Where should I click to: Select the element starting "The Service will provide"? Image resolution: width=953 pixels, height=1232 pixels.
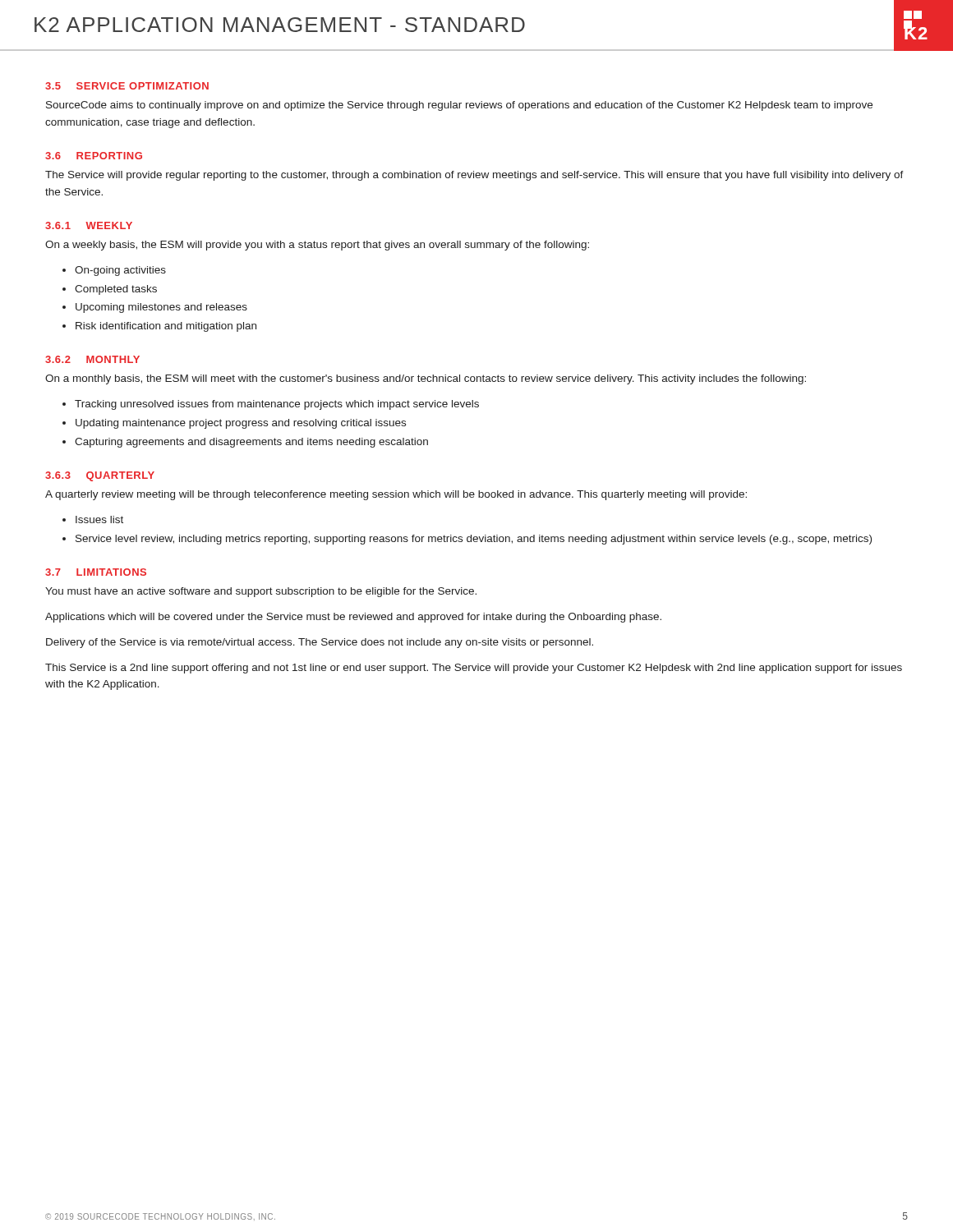tap(474, 183)
